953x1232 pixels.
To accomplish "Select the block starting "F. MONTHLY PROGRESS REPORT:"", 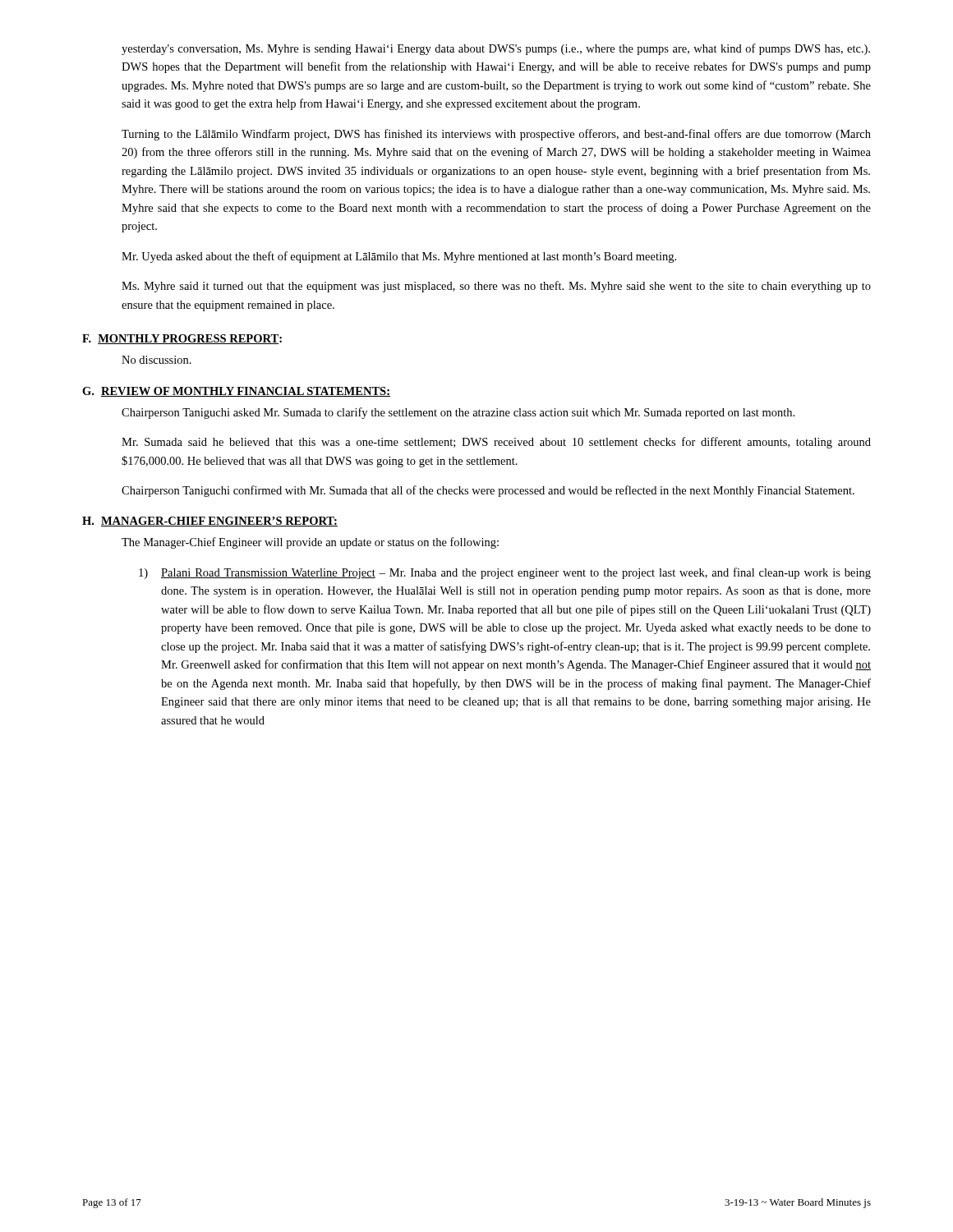I will (182, 339).
